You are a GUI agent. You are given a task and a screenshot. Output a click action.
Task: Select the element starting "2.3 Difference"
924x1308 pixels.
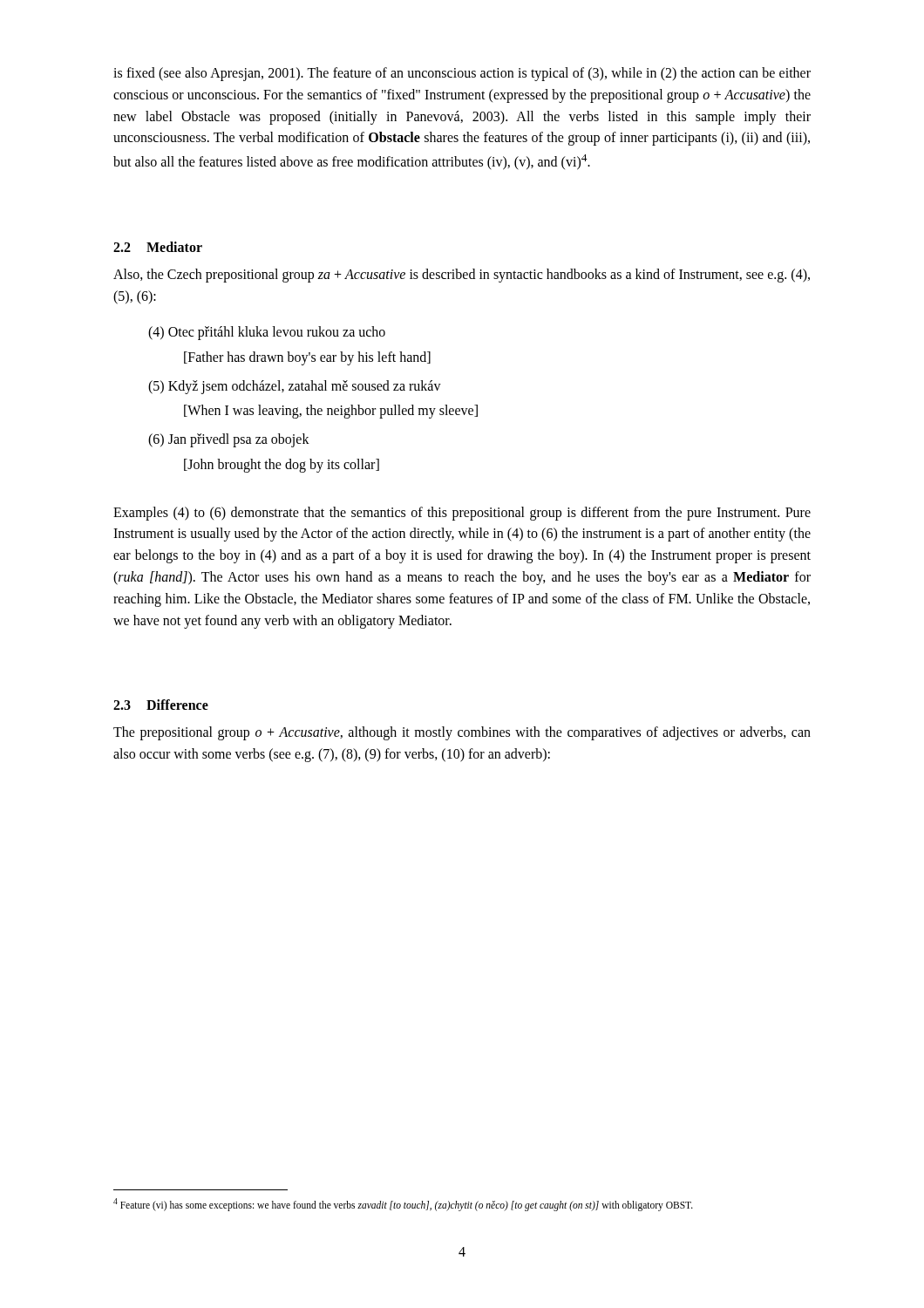[161, 706]
